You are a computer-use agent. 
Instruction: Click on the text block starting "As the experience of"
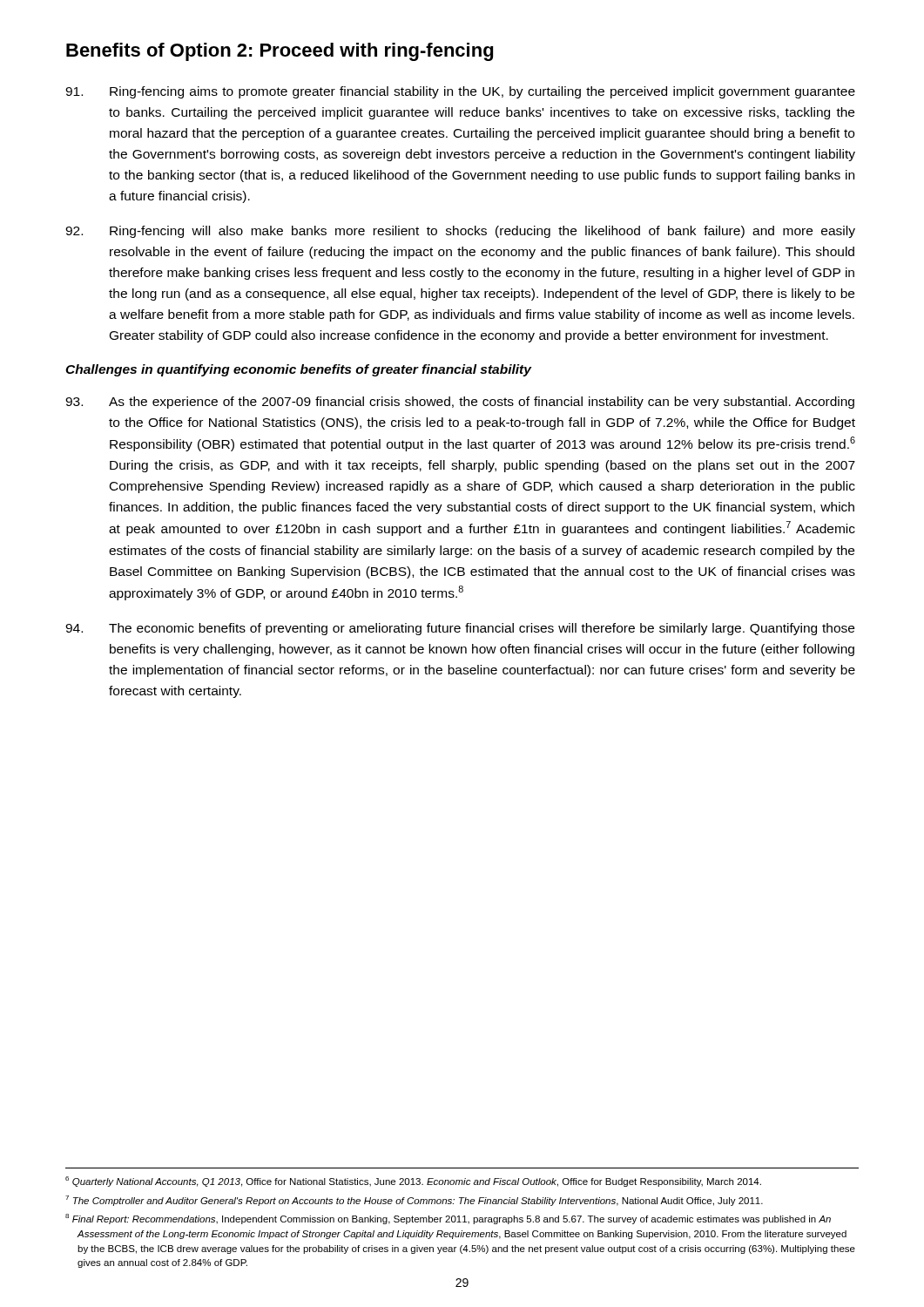pos(460,498)
